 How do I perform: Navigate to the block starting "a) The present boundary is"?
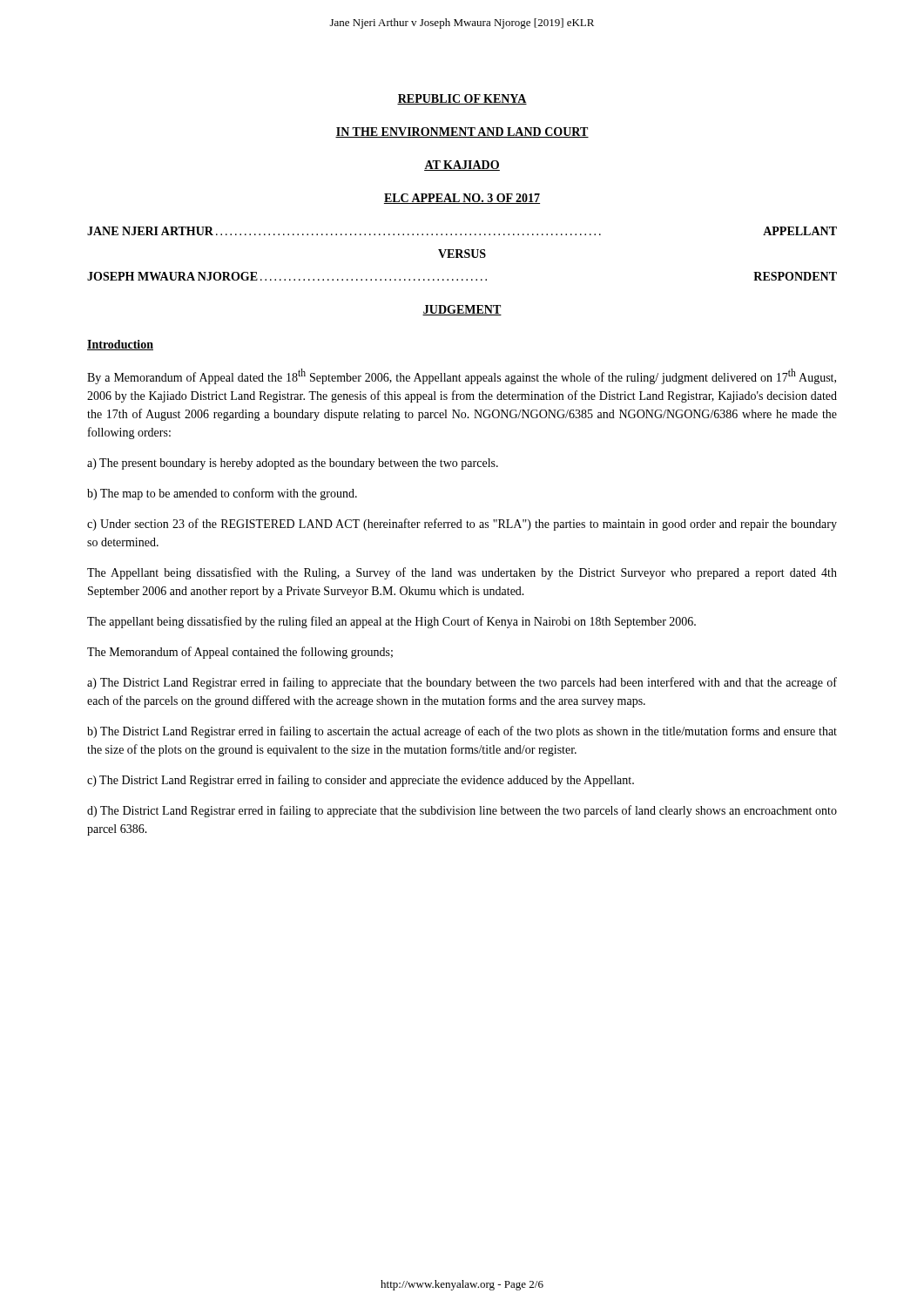[462, 463]
